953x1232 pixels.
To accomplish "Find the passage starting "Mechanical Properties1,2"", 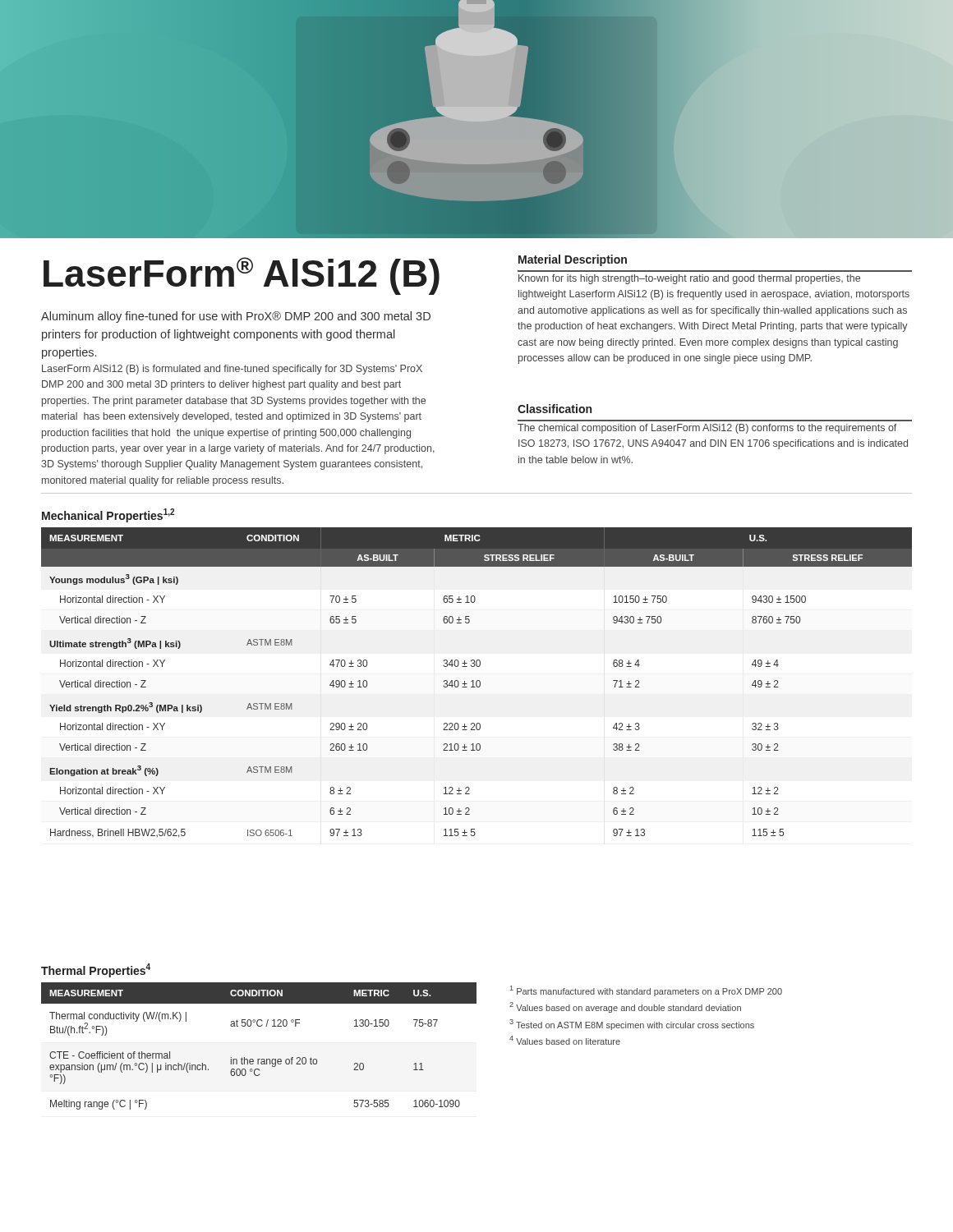I will coord(108,515).
